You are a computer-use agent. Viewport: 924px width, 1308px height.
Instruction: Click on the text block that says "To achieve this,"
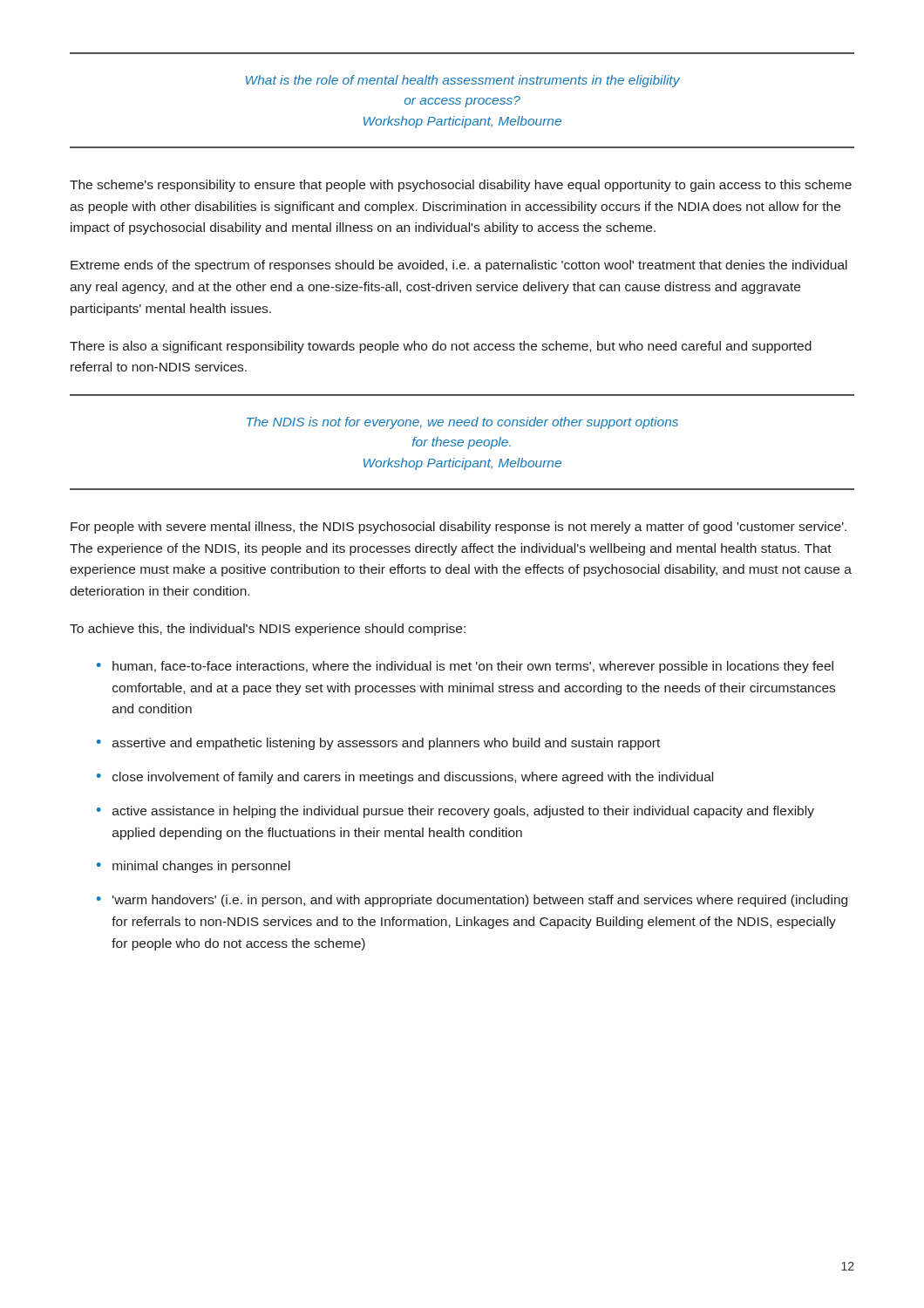(x=268, y=628)
